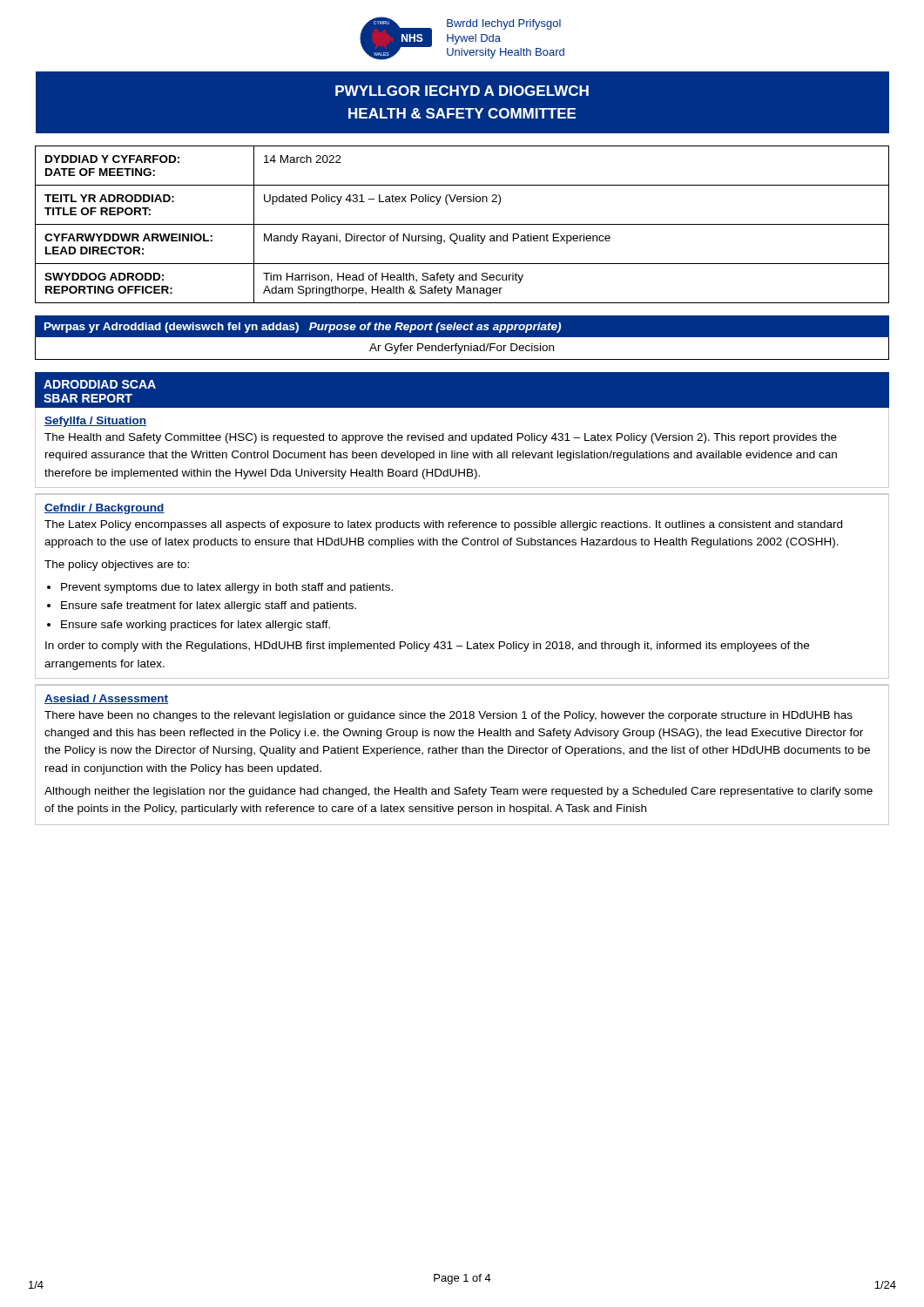The width and height of the screenshot is (924, 1307).
Task: Find the text starting "Prevent symptoms due to"
Action: (227, 586)
